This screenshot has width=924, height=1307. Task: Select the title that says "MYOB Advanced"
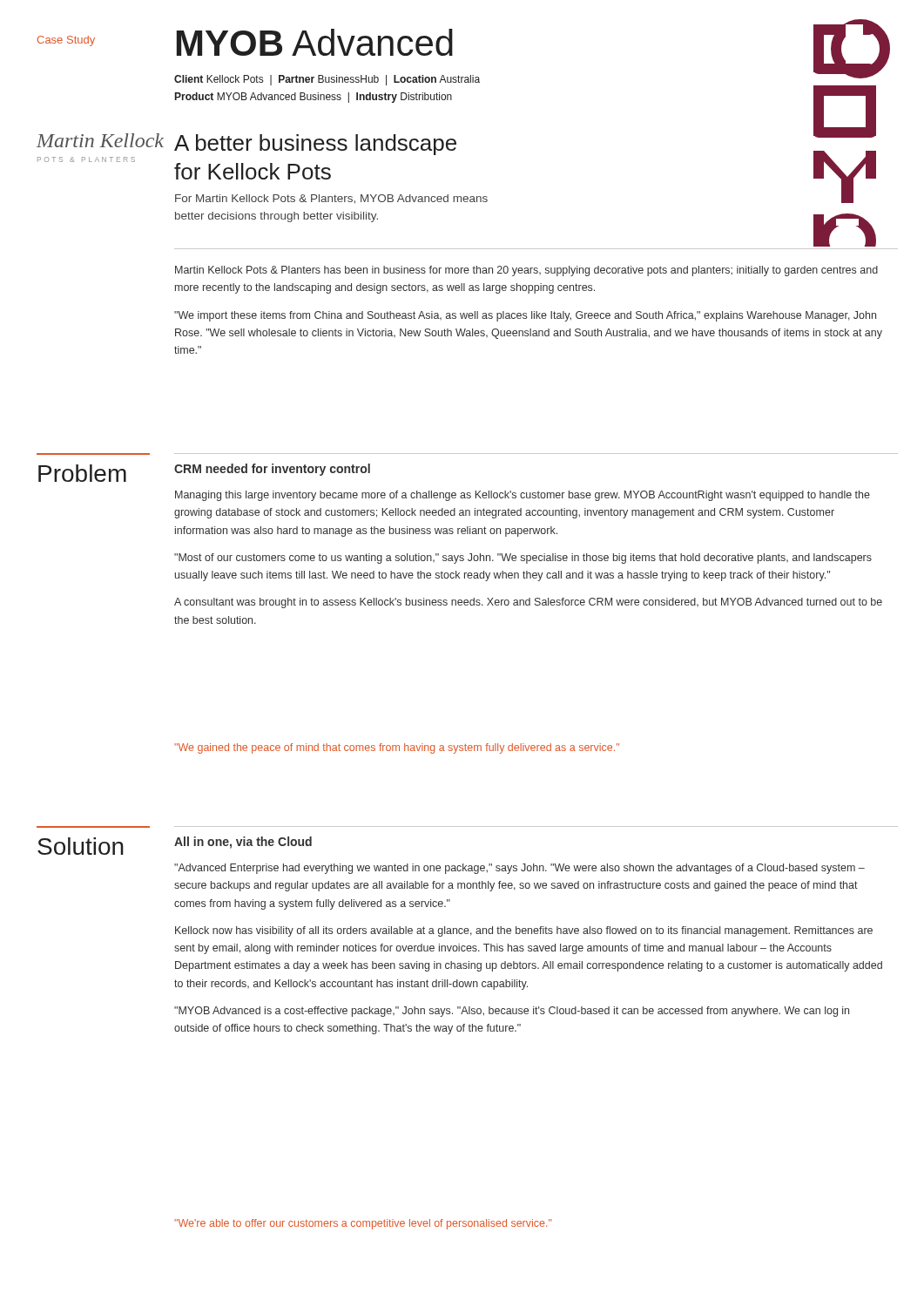pos(314,43)
